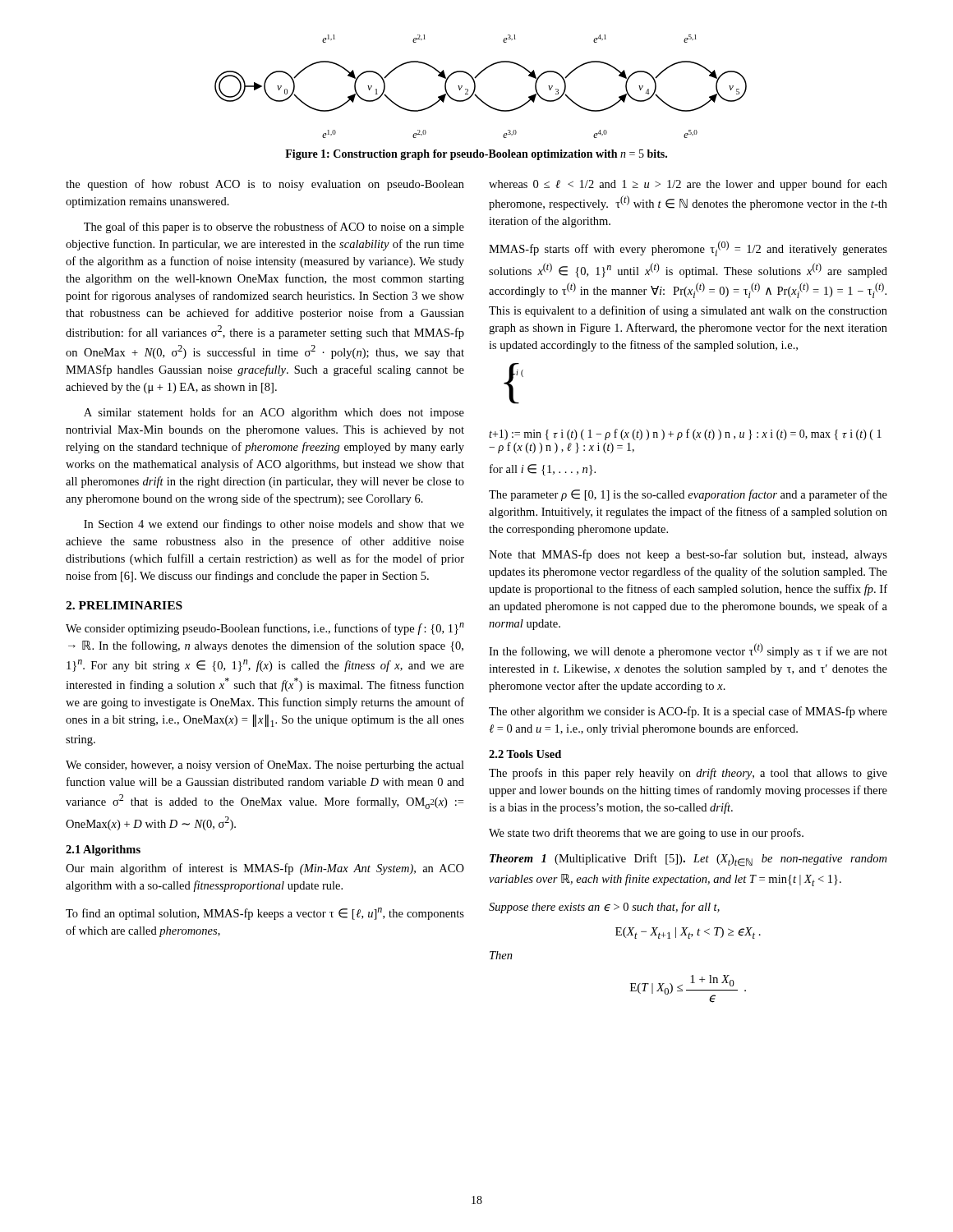Select the element starting "We state two drift"
Image resolution: width=953 pixels, height=1232 pixels.
[x=646, y=833]
